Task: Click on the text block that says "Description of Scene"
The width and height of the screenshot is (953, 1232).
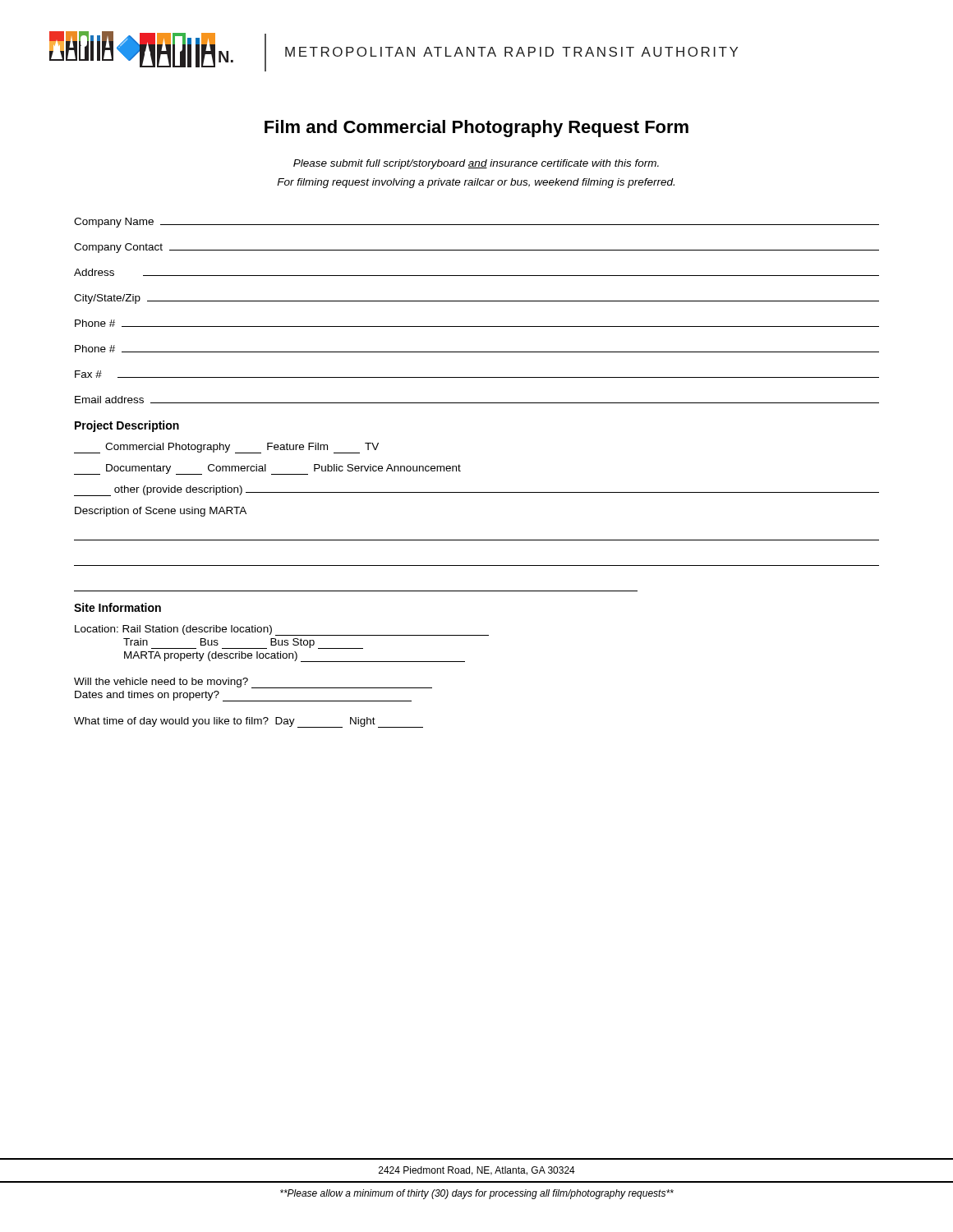Action: pyautogui.click(x=160, y=510)
